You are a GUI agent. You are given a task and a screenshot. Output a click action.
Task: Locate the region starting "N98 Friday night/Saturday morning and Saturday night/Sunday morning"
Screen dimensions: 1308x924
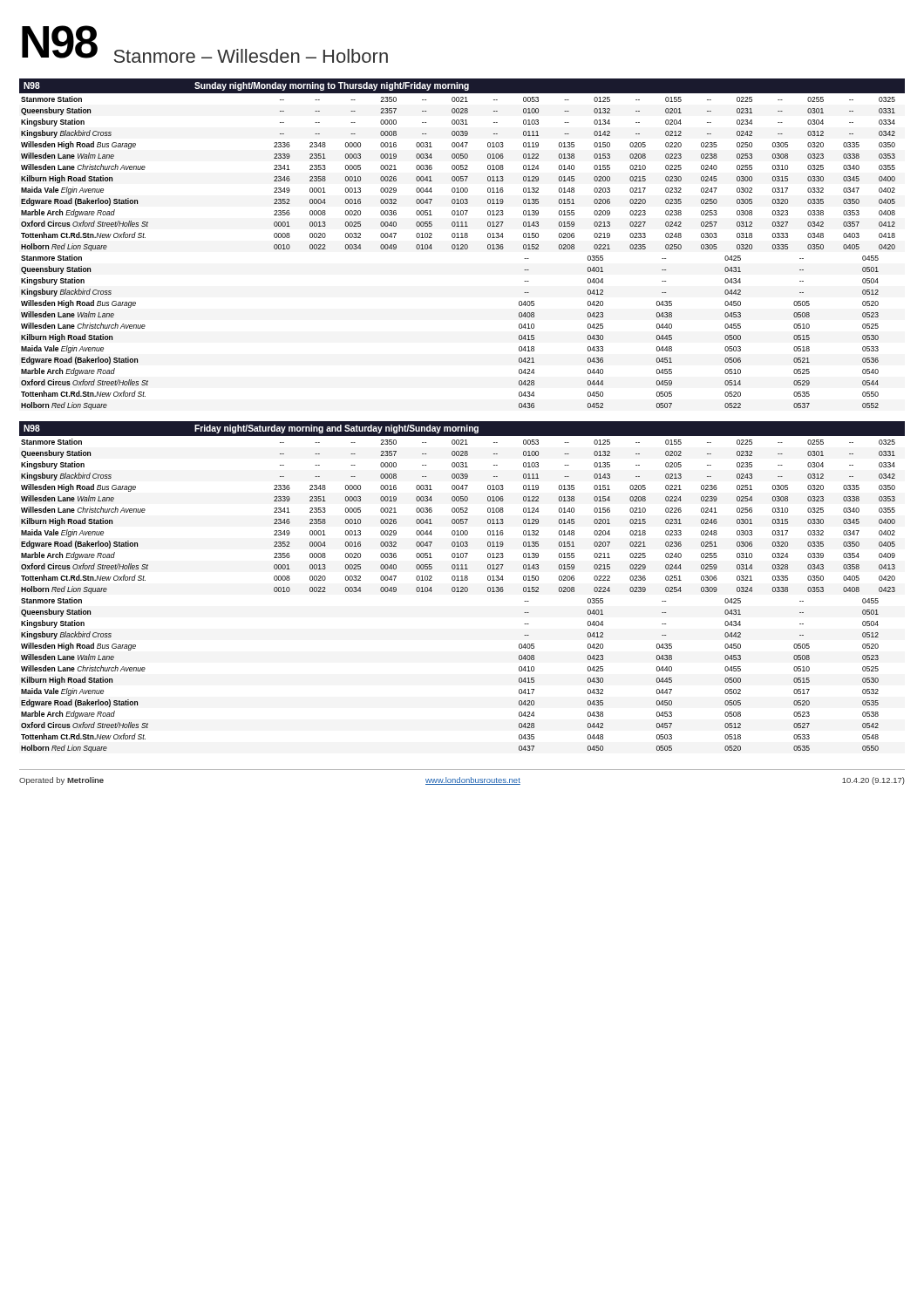[251, 429]
